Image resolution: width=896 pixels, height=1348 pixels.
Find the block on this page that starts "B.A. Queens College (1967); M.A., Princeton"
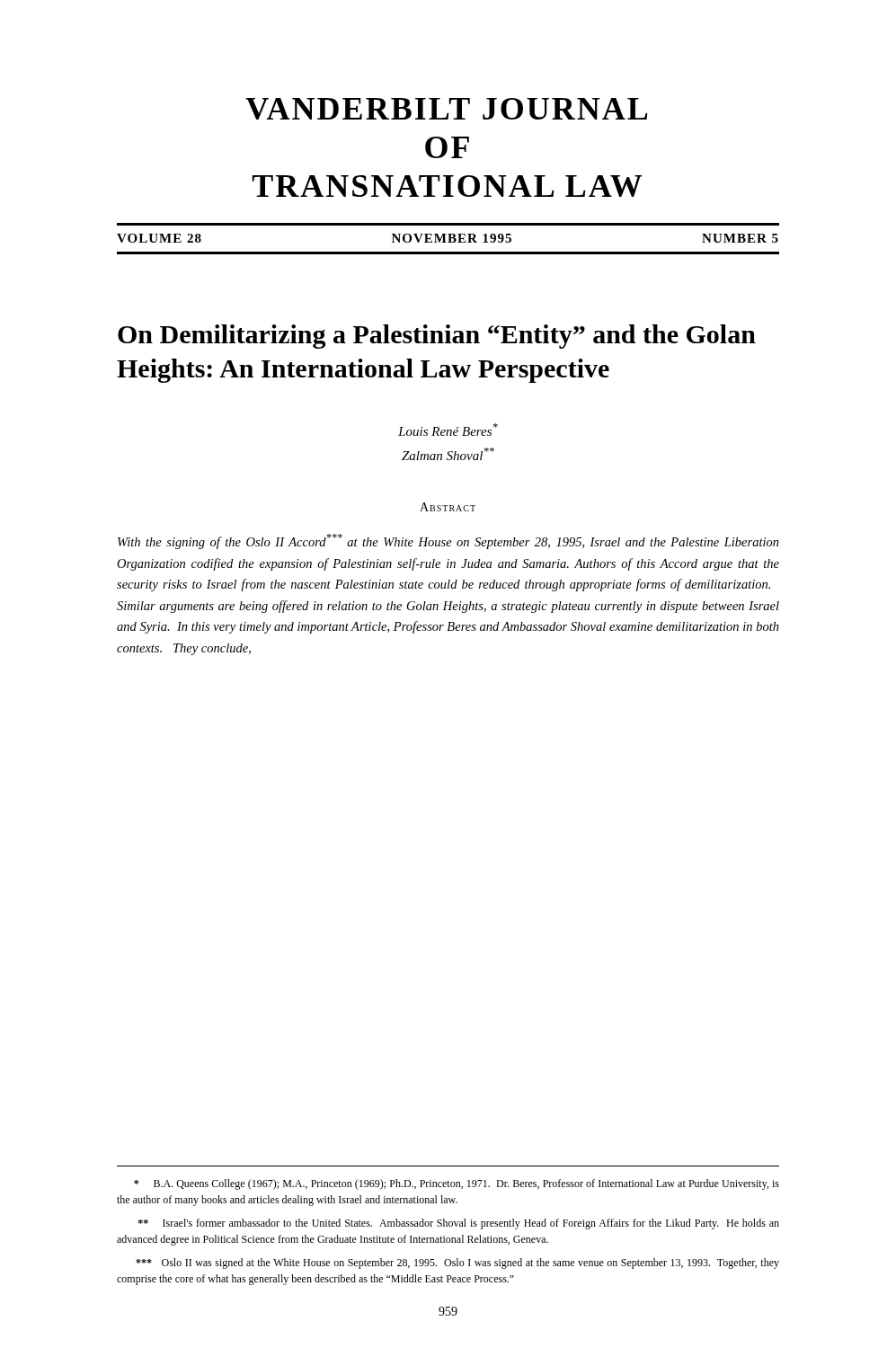[x=448, y=1192]
